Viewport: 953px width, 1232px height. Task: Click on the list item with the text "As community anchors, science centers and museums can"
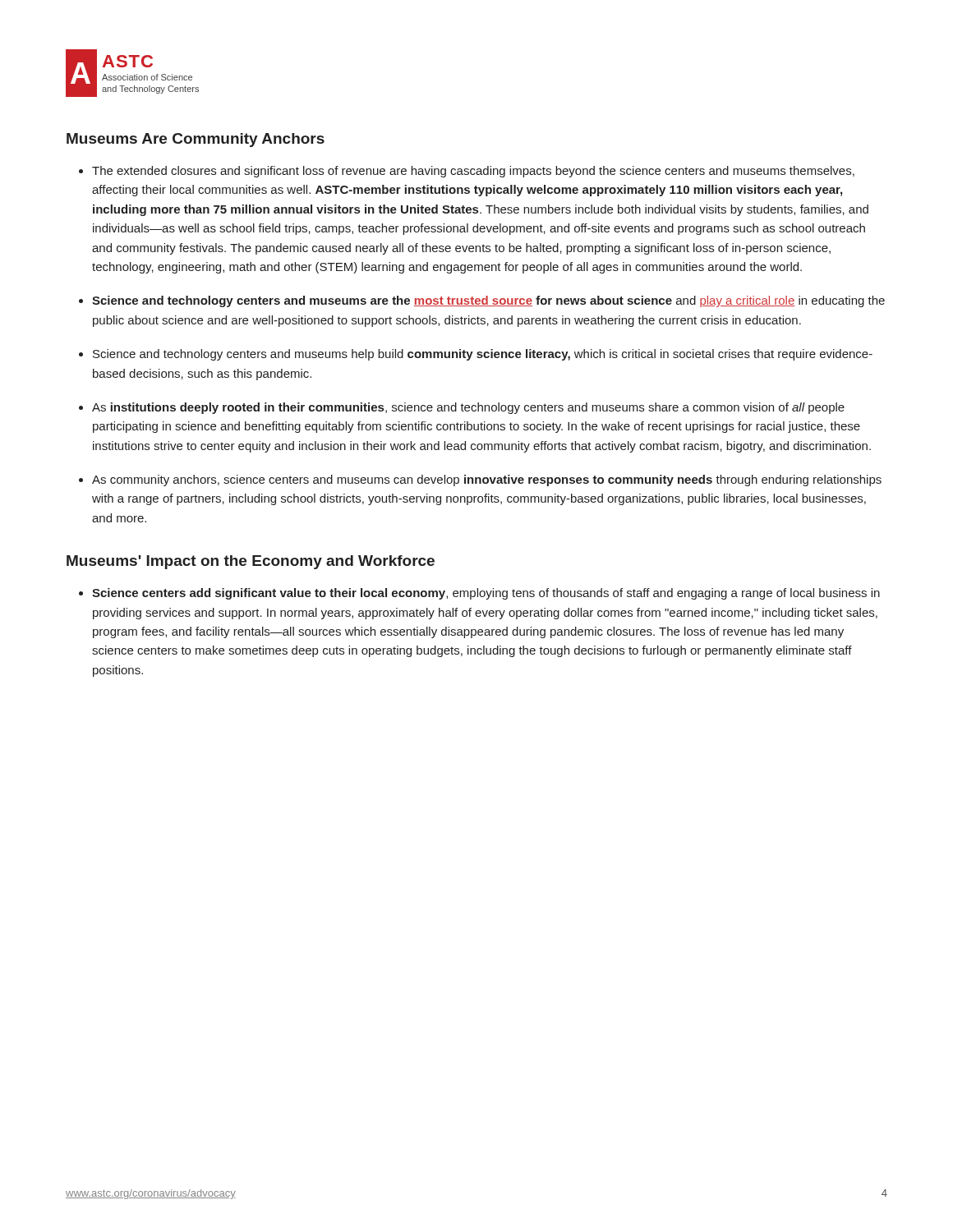(487, 499)
